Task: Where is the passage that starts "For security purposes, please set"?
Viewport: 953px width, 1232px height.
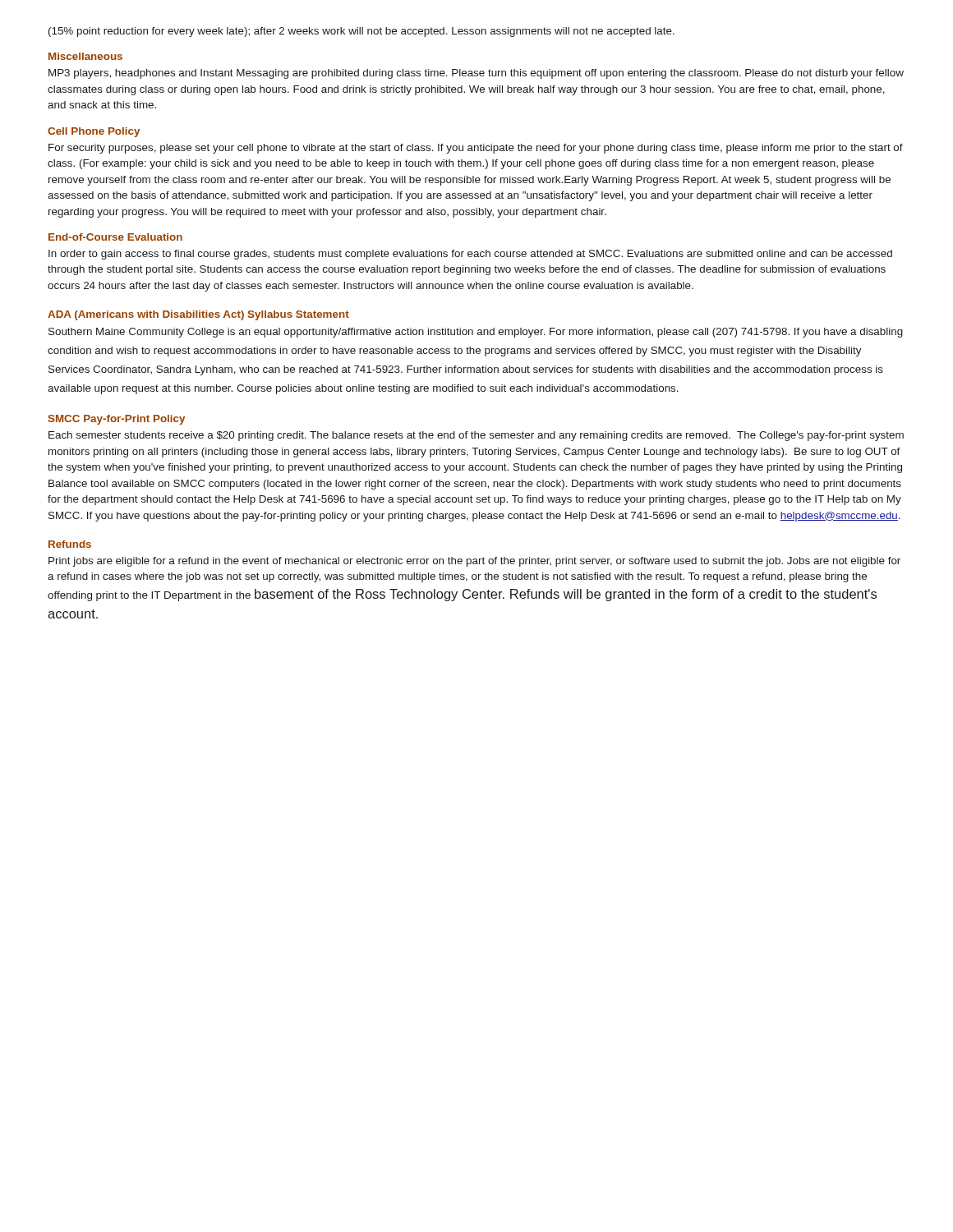Action: click(476, 179)
